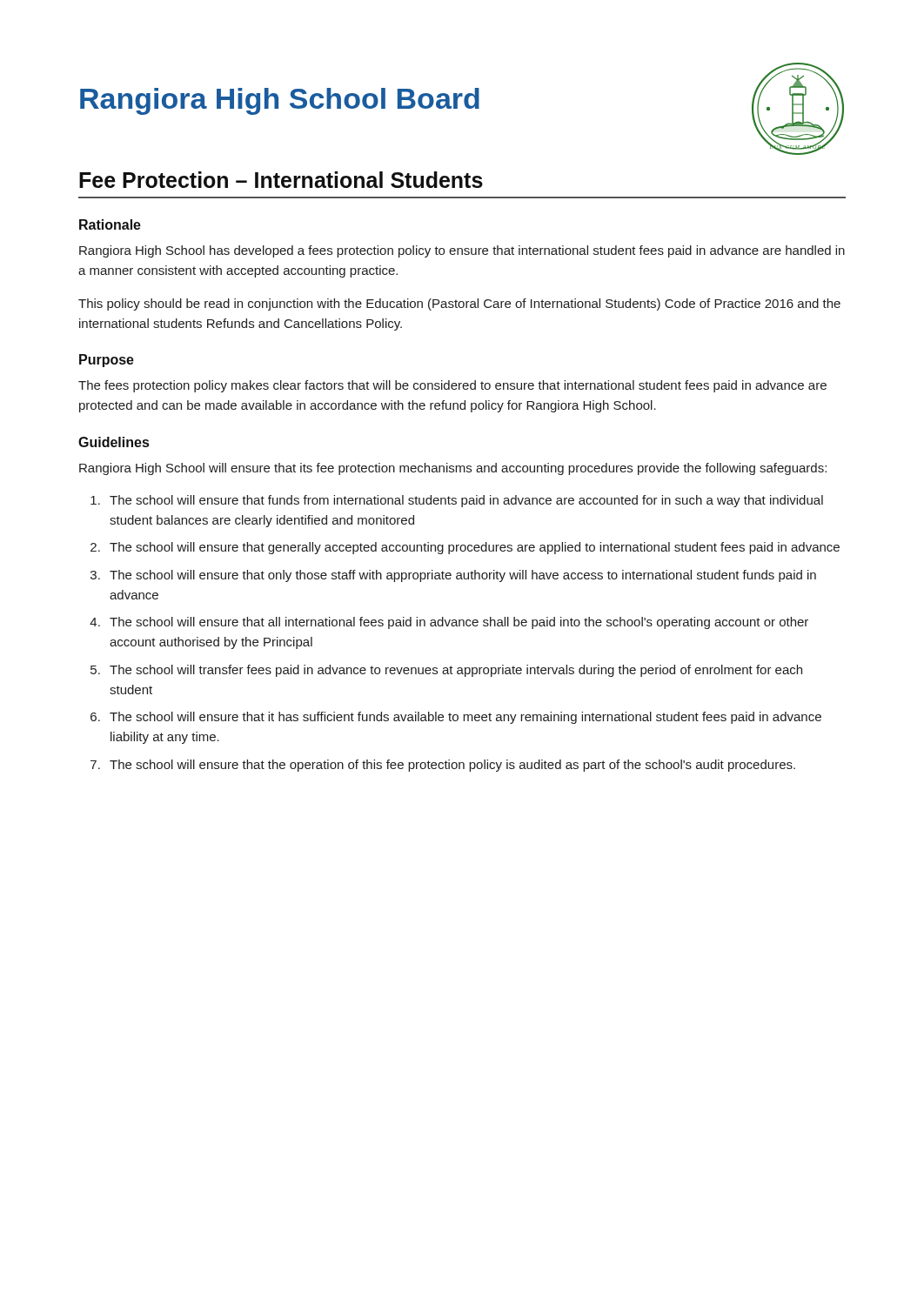The height and width of the screenshot is (1305, 924).
Task: Navigate to the element starting "Rangiora High School will ensure that"
Action: pyautogui.click(x=453, y=467)
